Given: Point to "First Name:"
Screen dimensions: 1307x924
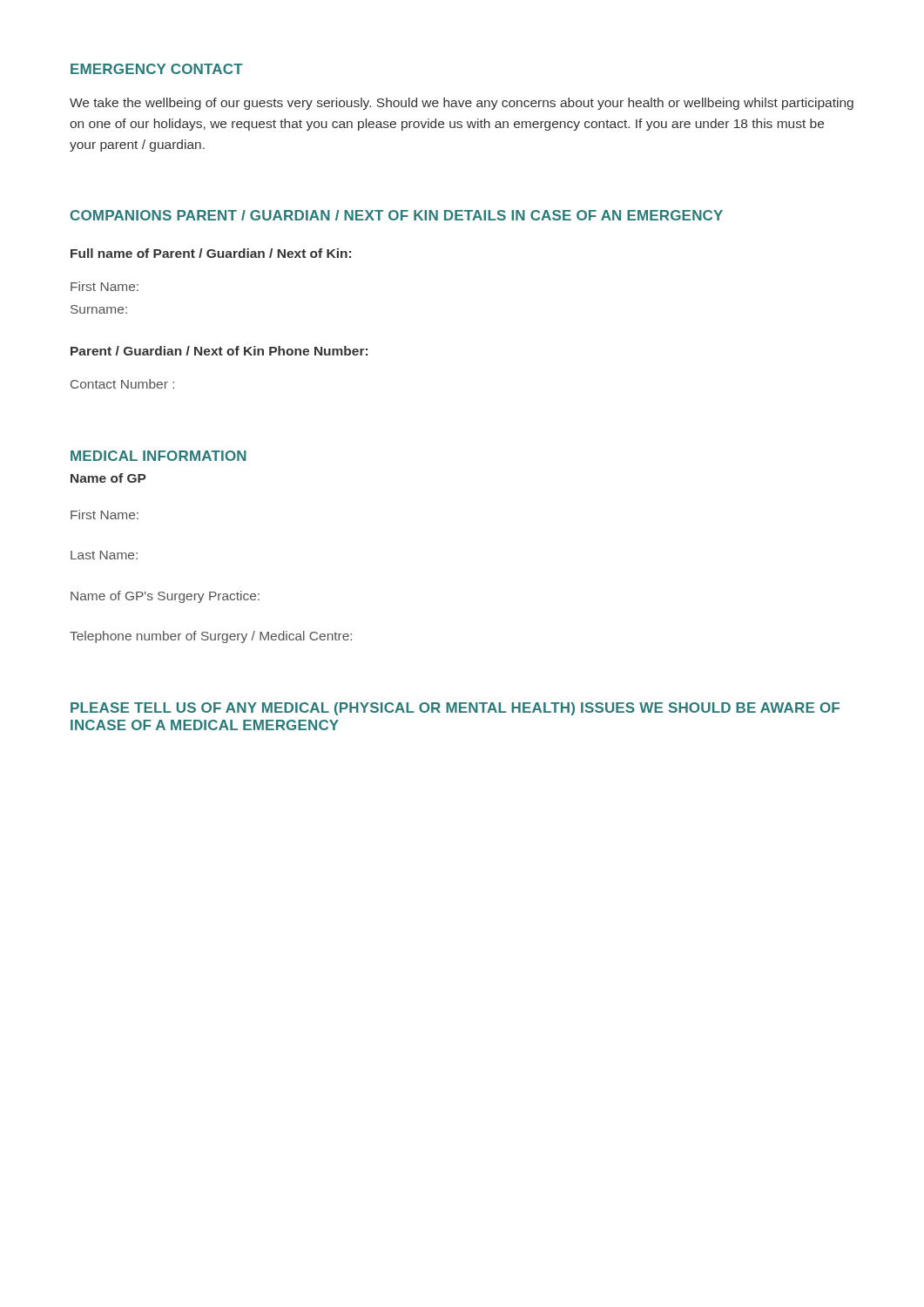Looking at the screenshot, I should pos(105,515).
